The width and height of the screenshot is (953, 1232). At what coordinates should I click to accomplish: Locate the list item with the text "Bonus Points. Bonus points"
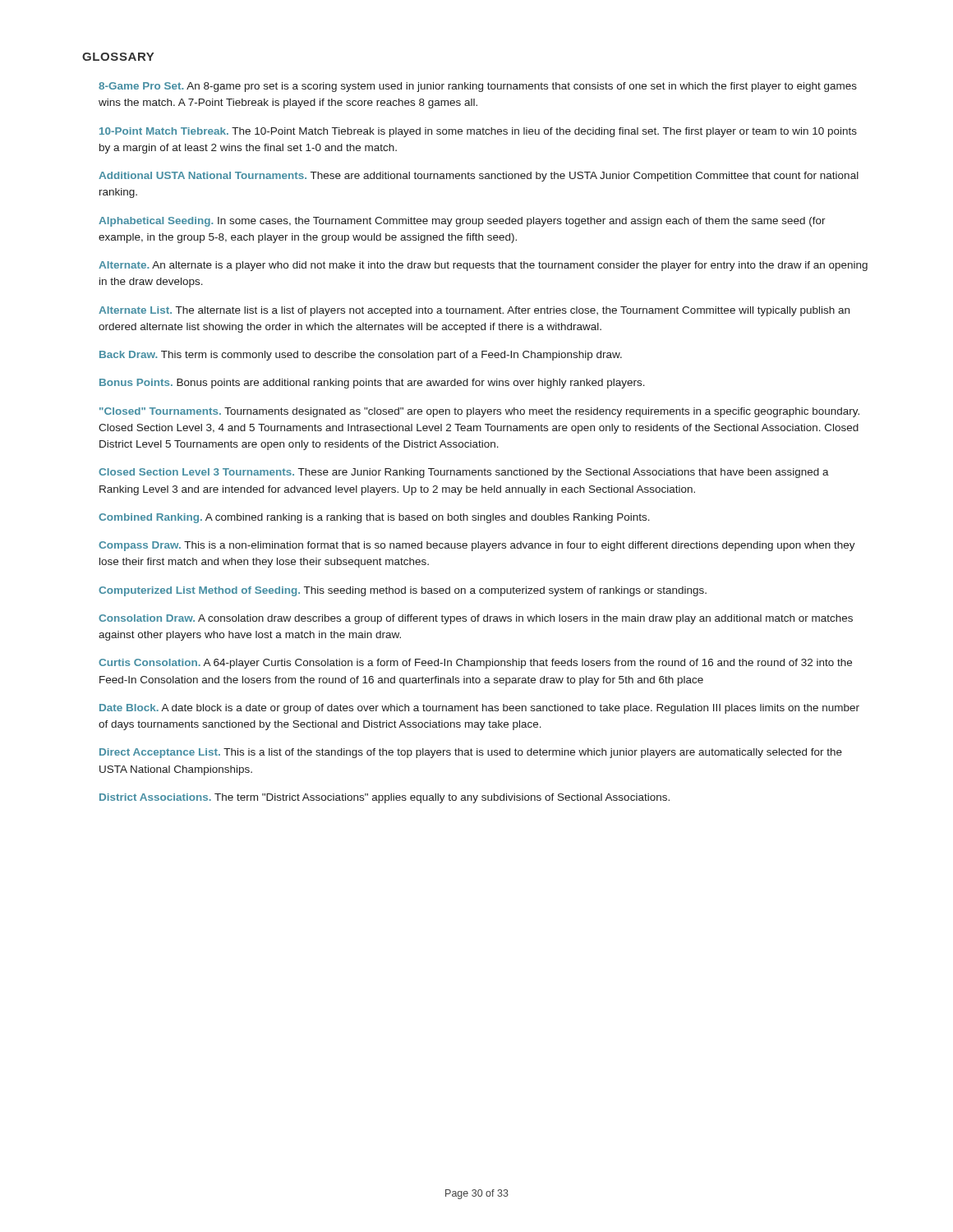[372, 383]
